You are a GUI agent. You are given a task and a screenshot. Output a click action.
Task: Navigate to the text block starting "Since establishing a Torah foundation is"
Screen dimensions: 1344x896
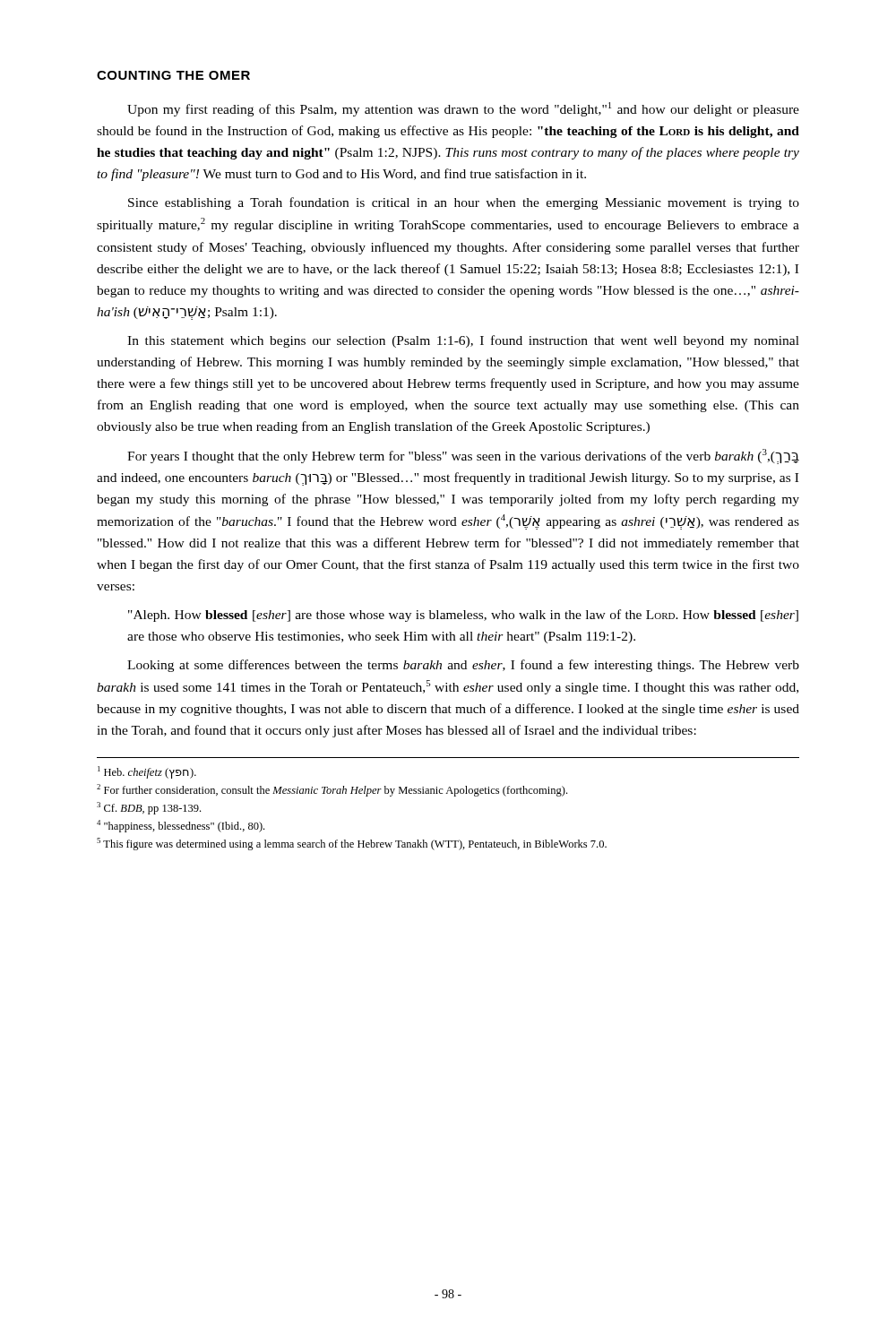(x=448, y=257)
